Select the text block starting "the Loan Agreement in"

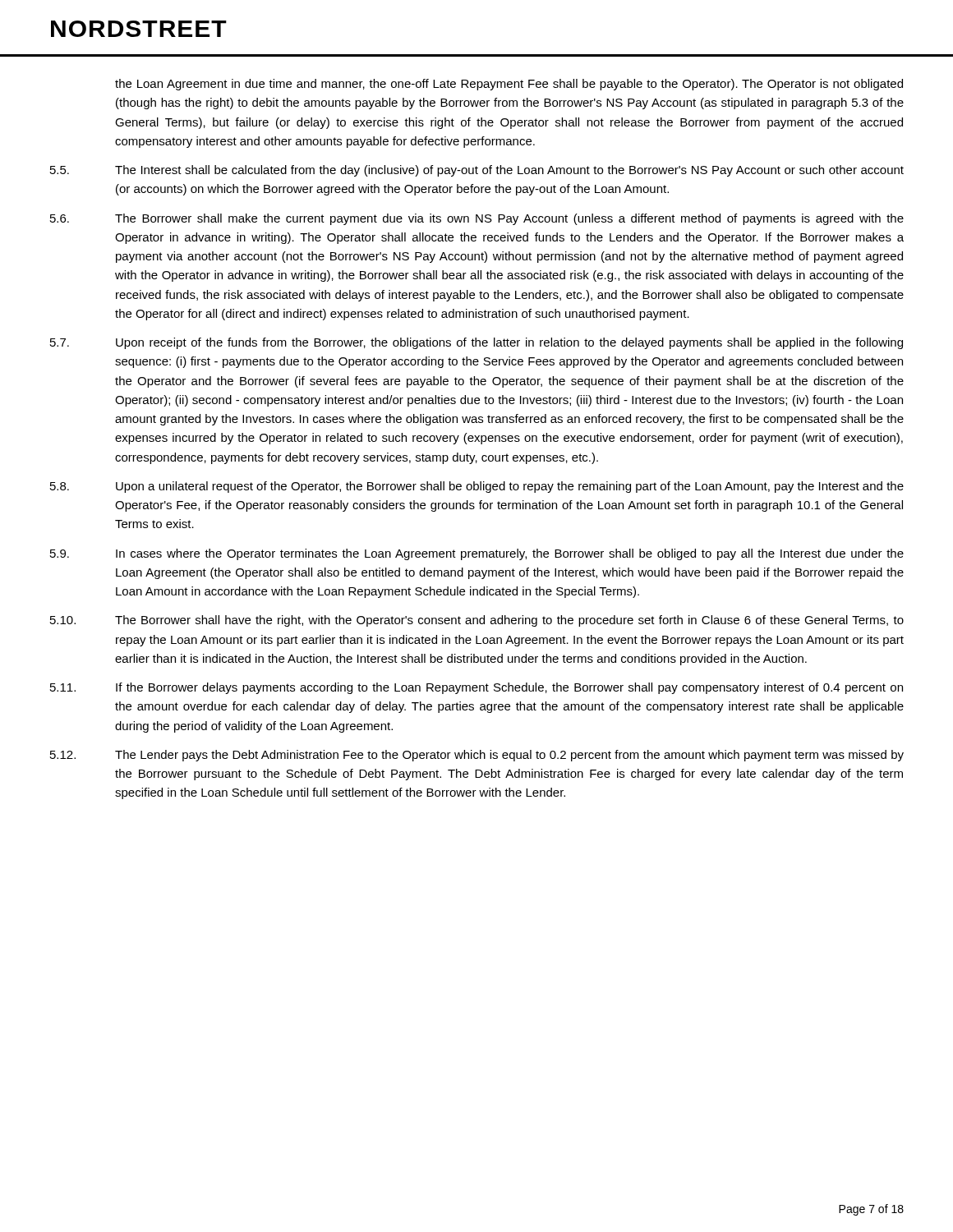(509, 112)
